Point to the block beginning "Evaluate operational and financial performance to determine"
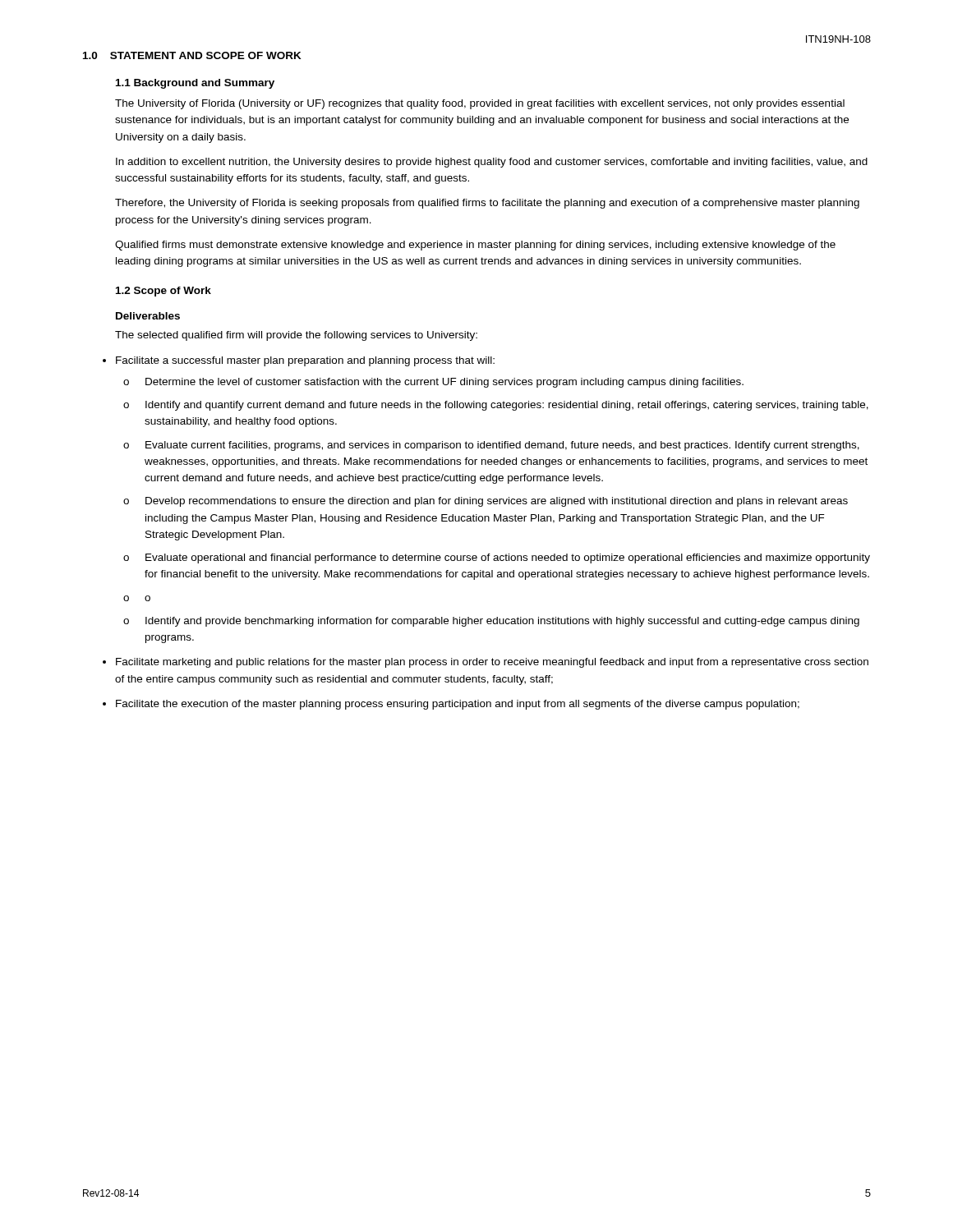This screenshot has height=1232, width=953. (508, 566)
